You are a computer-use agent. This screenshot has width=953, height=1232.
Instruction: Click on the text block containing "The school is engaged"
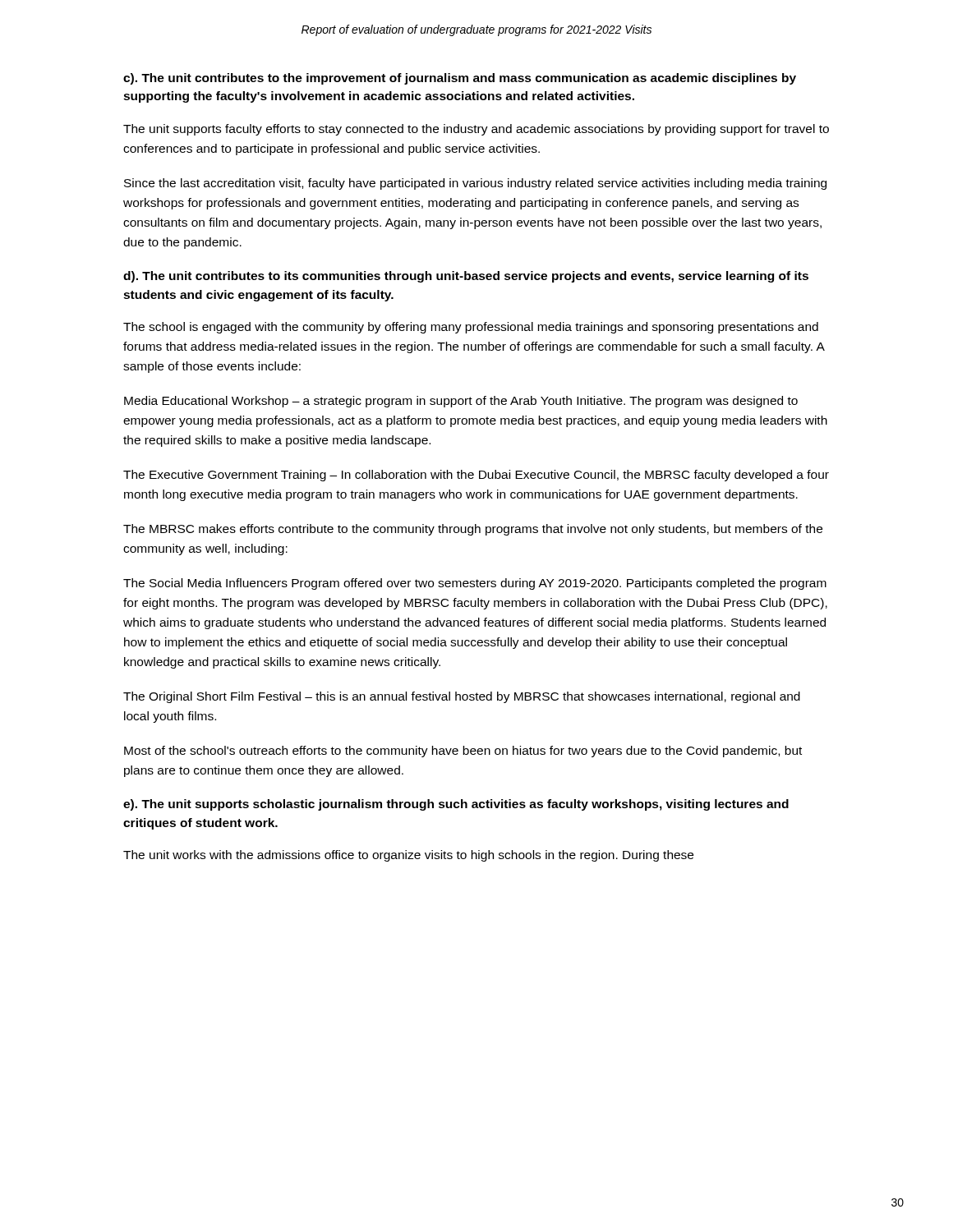click(x=474, y=346)
